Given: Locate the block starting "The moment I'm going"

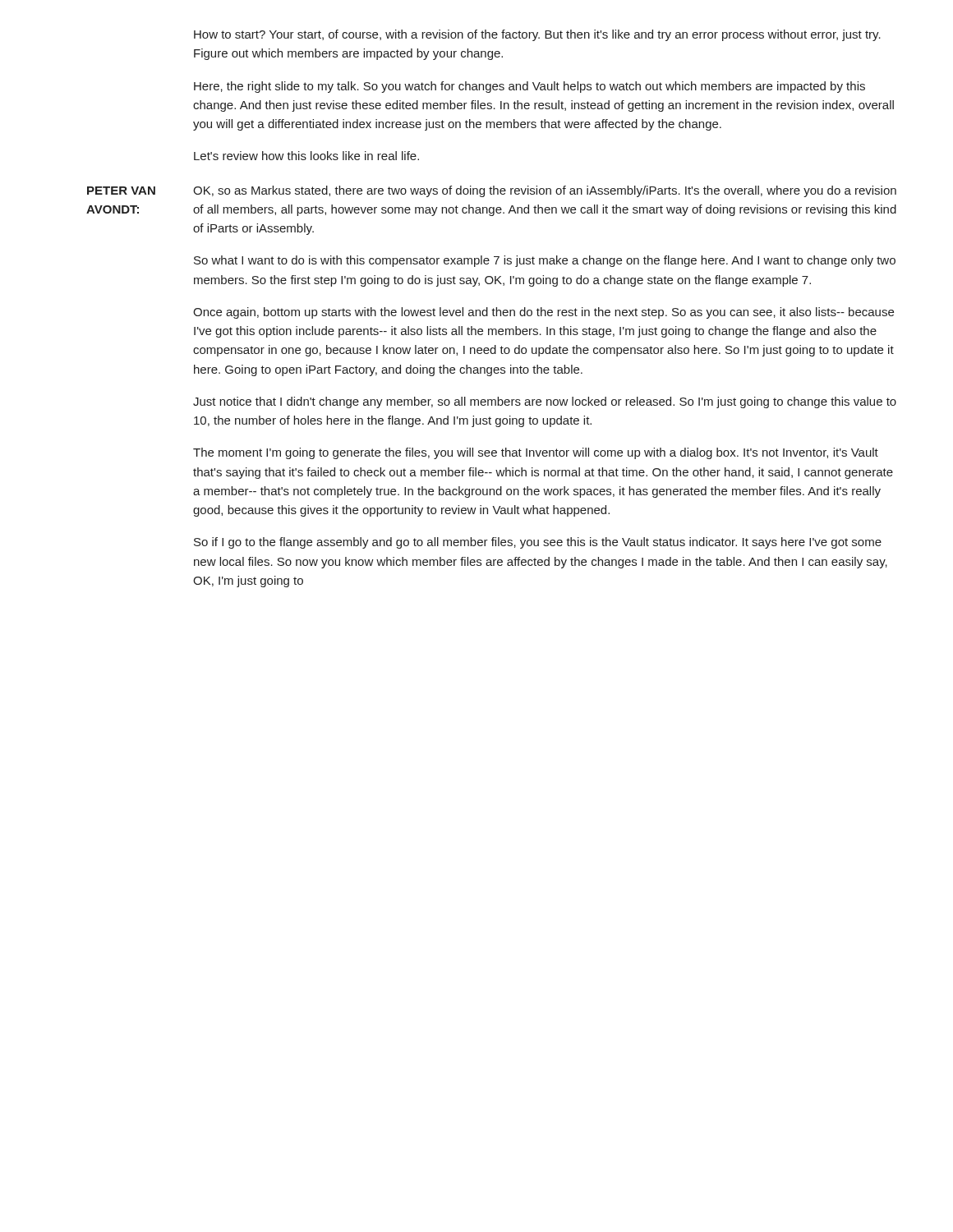Looking at the screenshot, I should tap(546, 481).
